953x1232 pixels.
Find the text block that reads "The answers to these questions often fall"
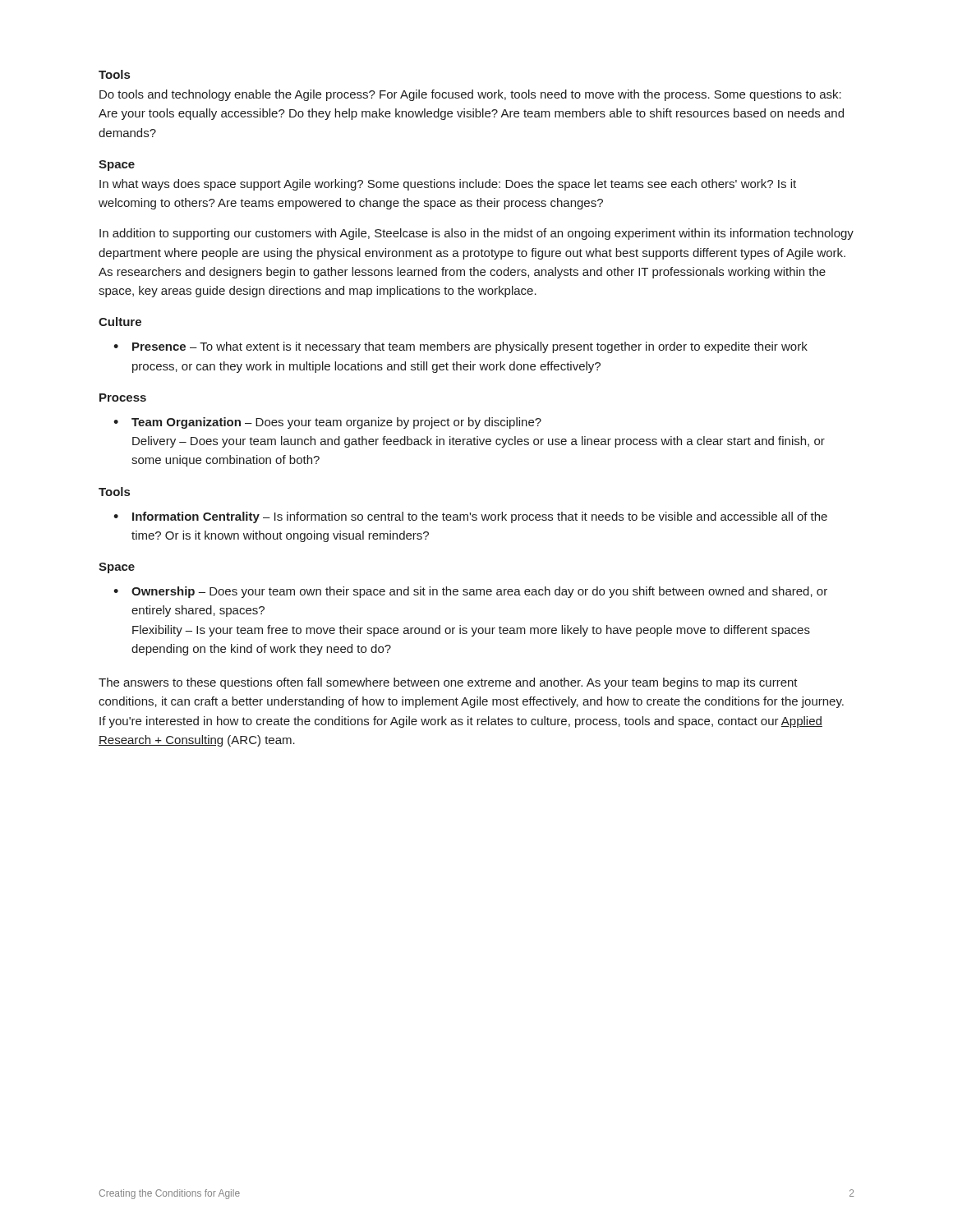coord(472,711)
